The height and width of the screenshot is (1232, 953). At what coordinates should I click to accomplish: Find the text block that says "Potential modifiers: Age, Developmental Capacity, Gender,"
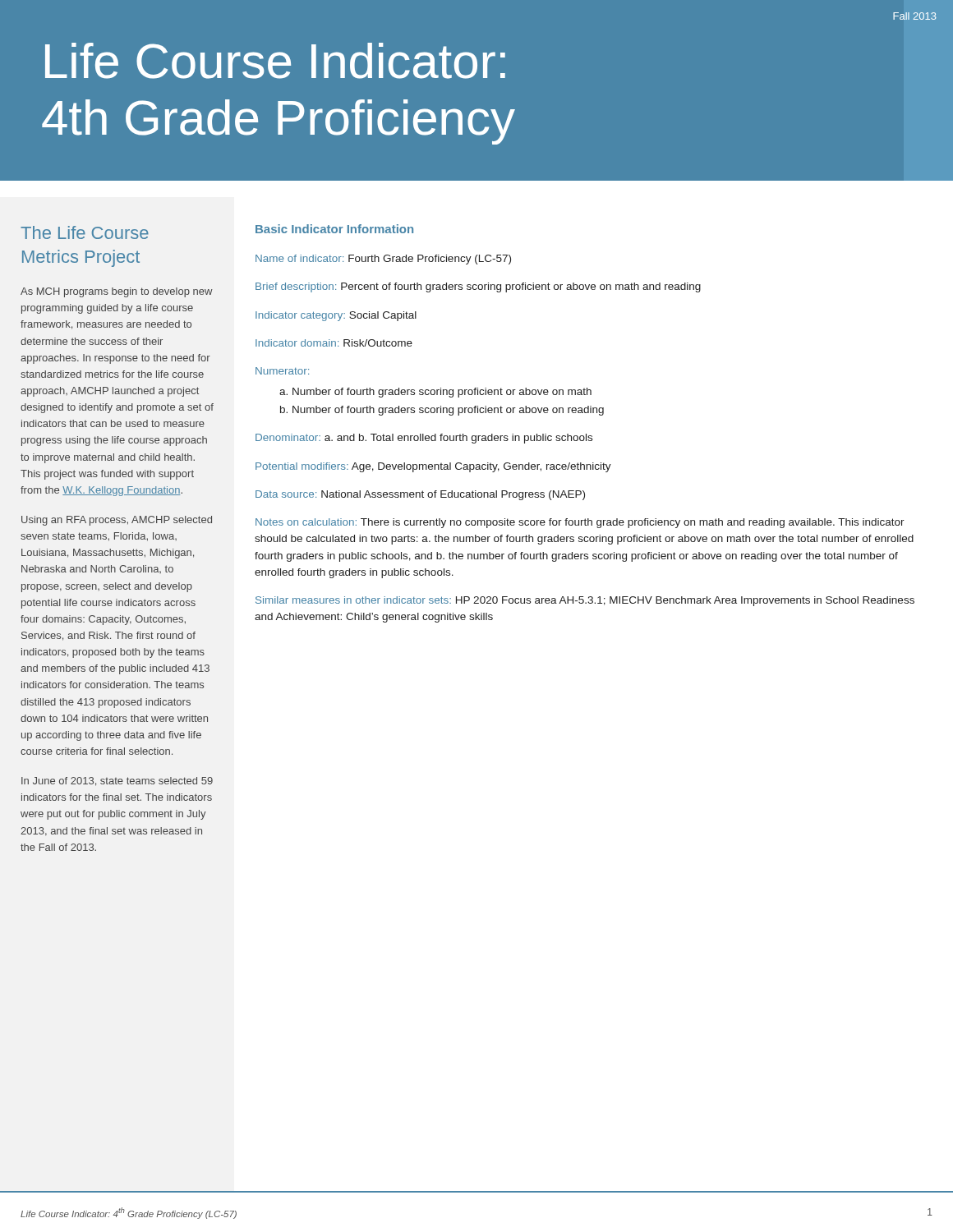(x=433, y=466)
